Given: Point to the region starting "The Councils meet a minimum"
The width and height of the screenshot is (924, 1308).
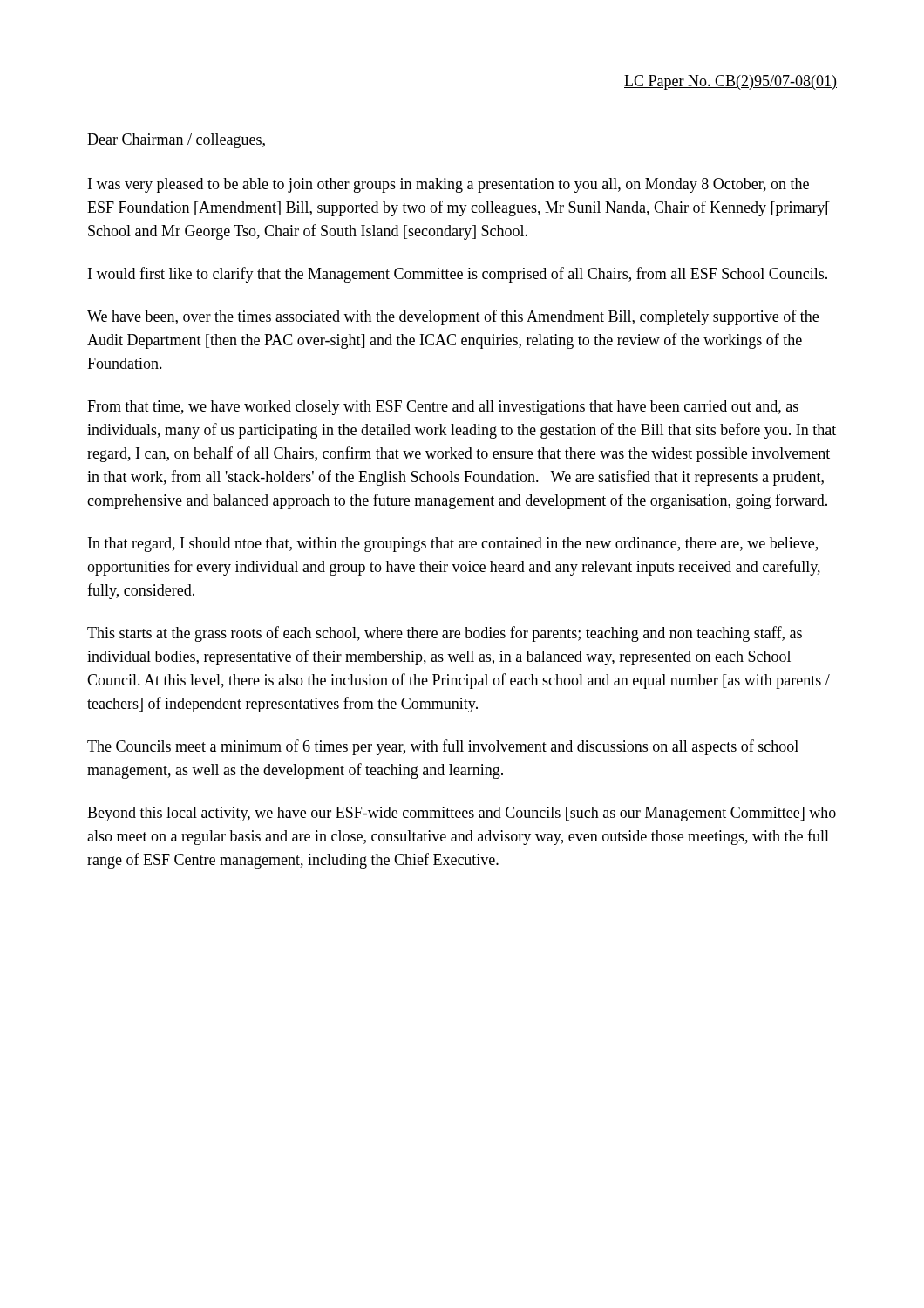Looking at the screenshot, I should point(443,758).
